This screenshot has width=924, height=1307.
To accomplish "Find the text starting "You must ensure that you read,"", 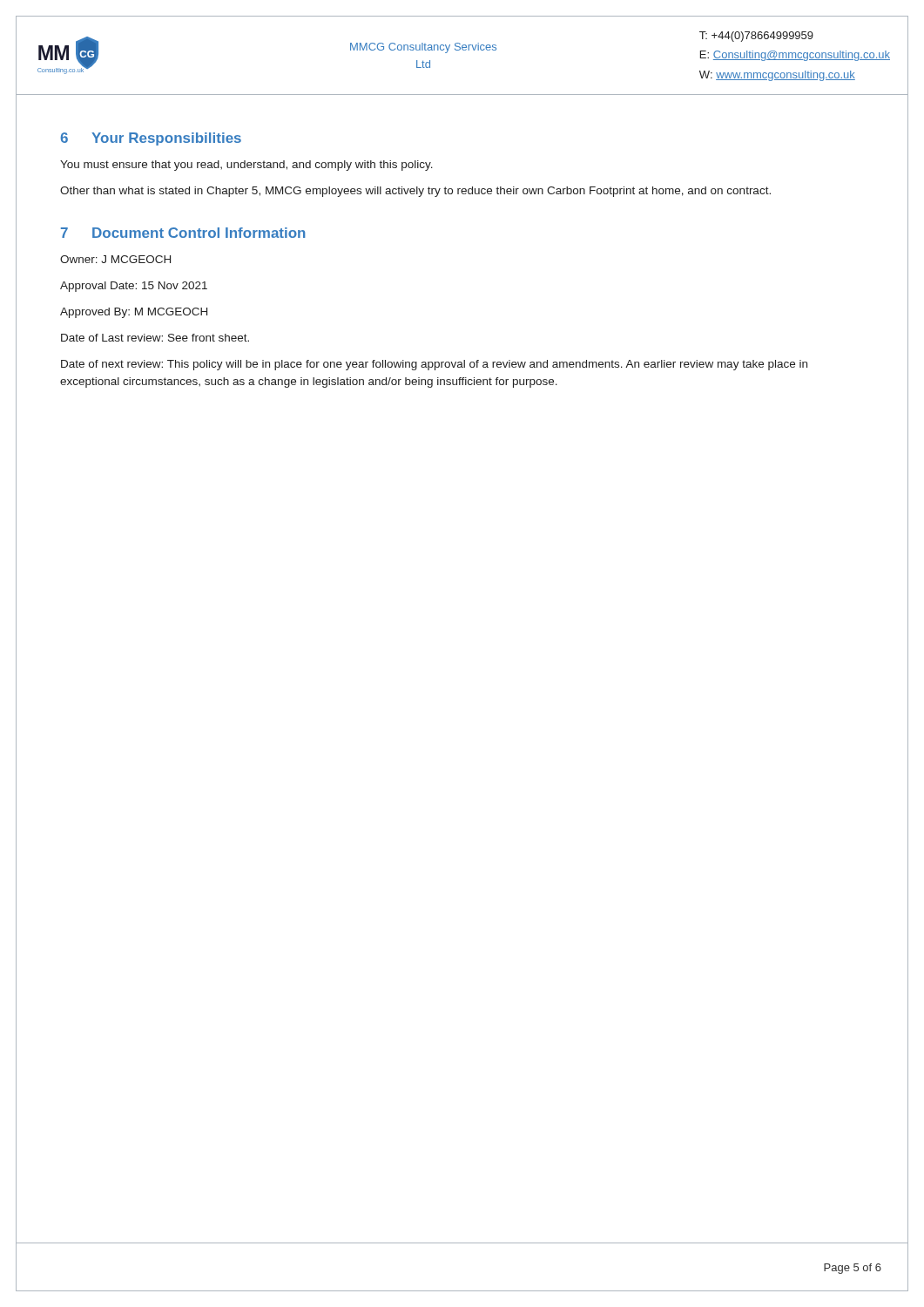I will click(247, 164).
